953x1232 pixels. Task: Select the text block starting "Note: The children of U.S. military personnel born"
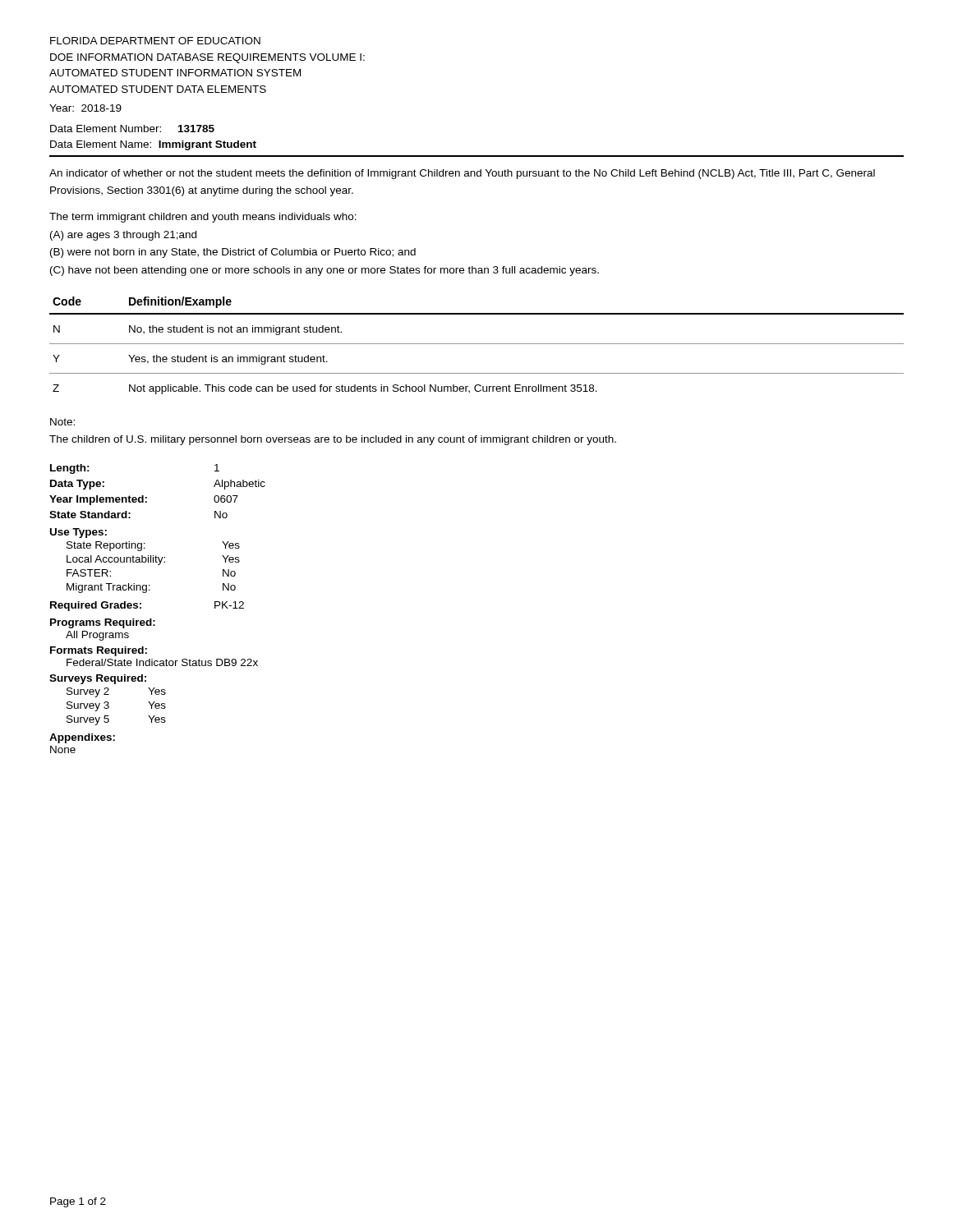tap(333, 431)
